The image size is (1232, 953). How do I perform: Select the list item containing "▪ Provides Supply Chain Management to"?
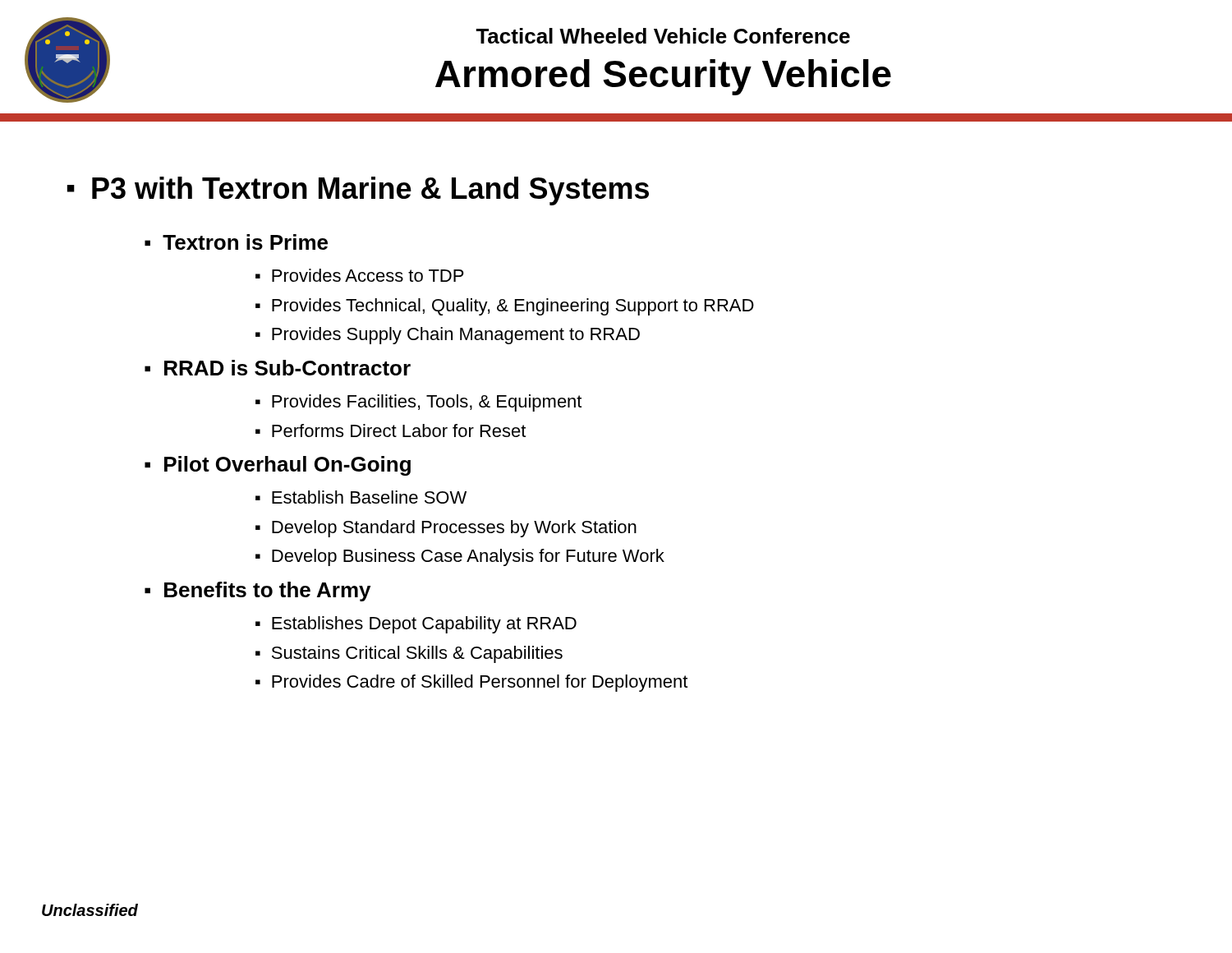point(448,335)
